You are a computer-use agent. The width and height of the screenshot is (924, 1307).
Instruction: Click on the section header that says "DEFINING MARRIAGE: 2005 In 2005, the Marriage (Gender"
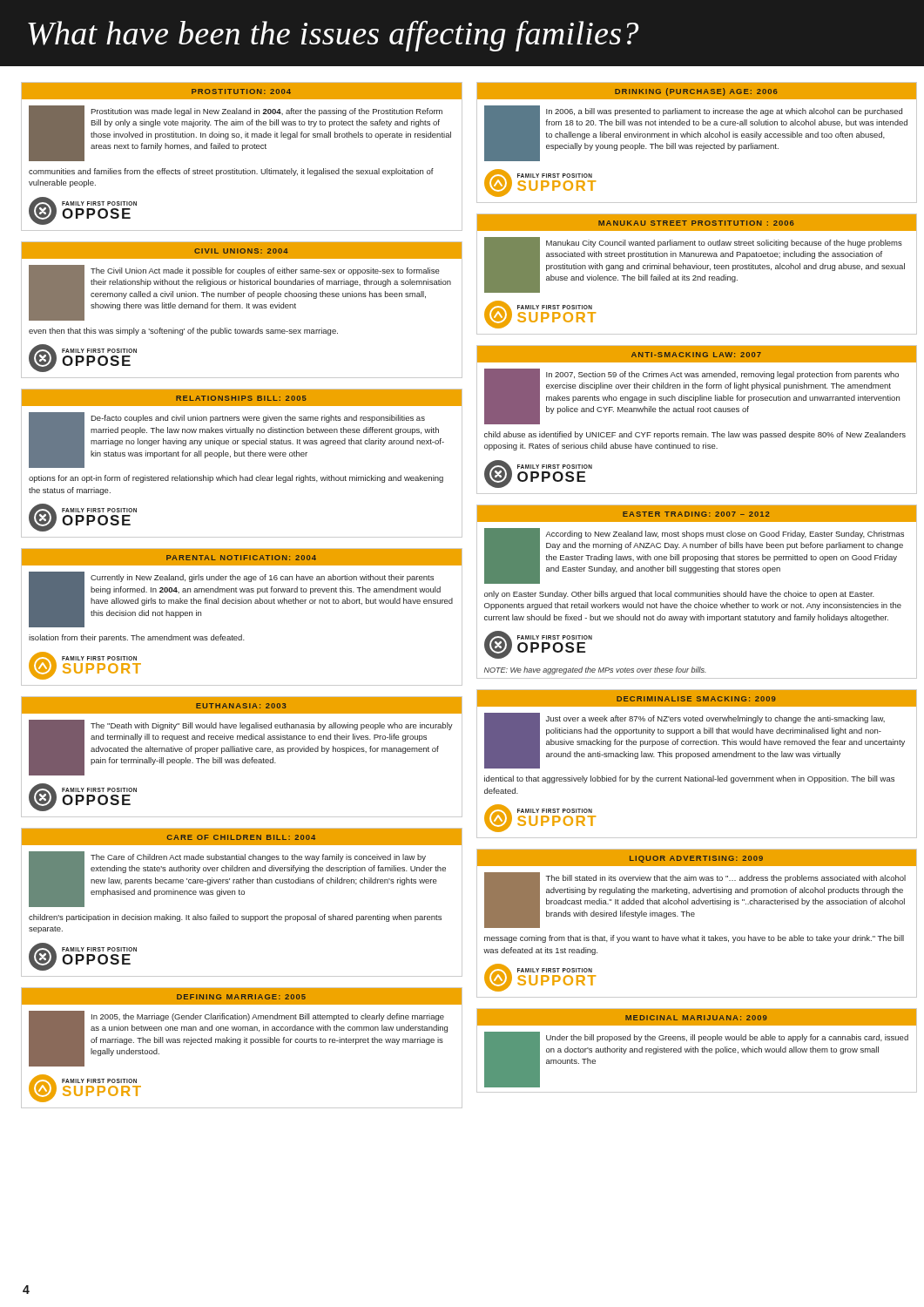pyautogui.click(x=241, y=1048)
